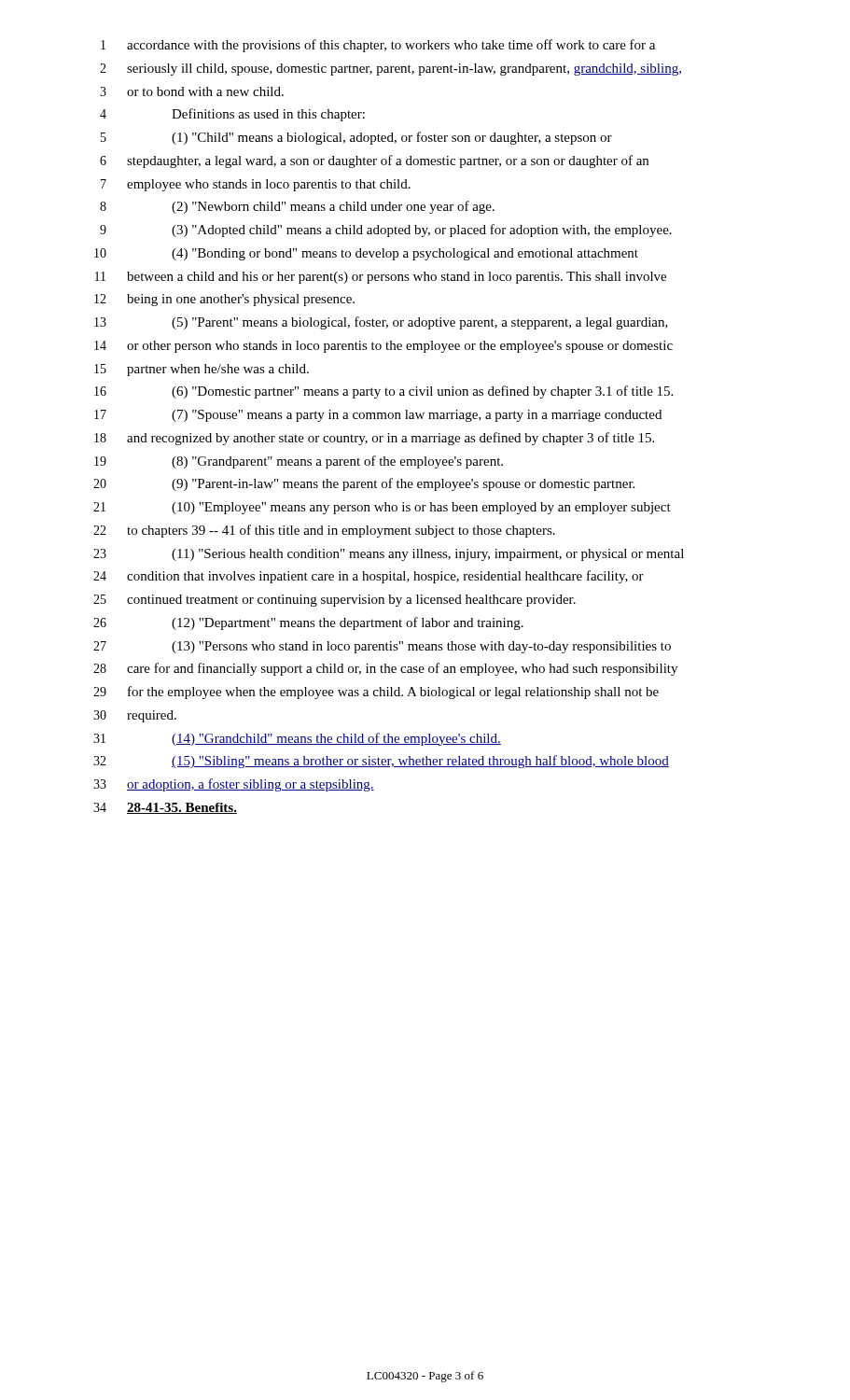This screenshot has height=1400, width=850.
Task: Click the passage that begins "10 (4) "Bonding or bond" means"
Action: coord(434,253)
